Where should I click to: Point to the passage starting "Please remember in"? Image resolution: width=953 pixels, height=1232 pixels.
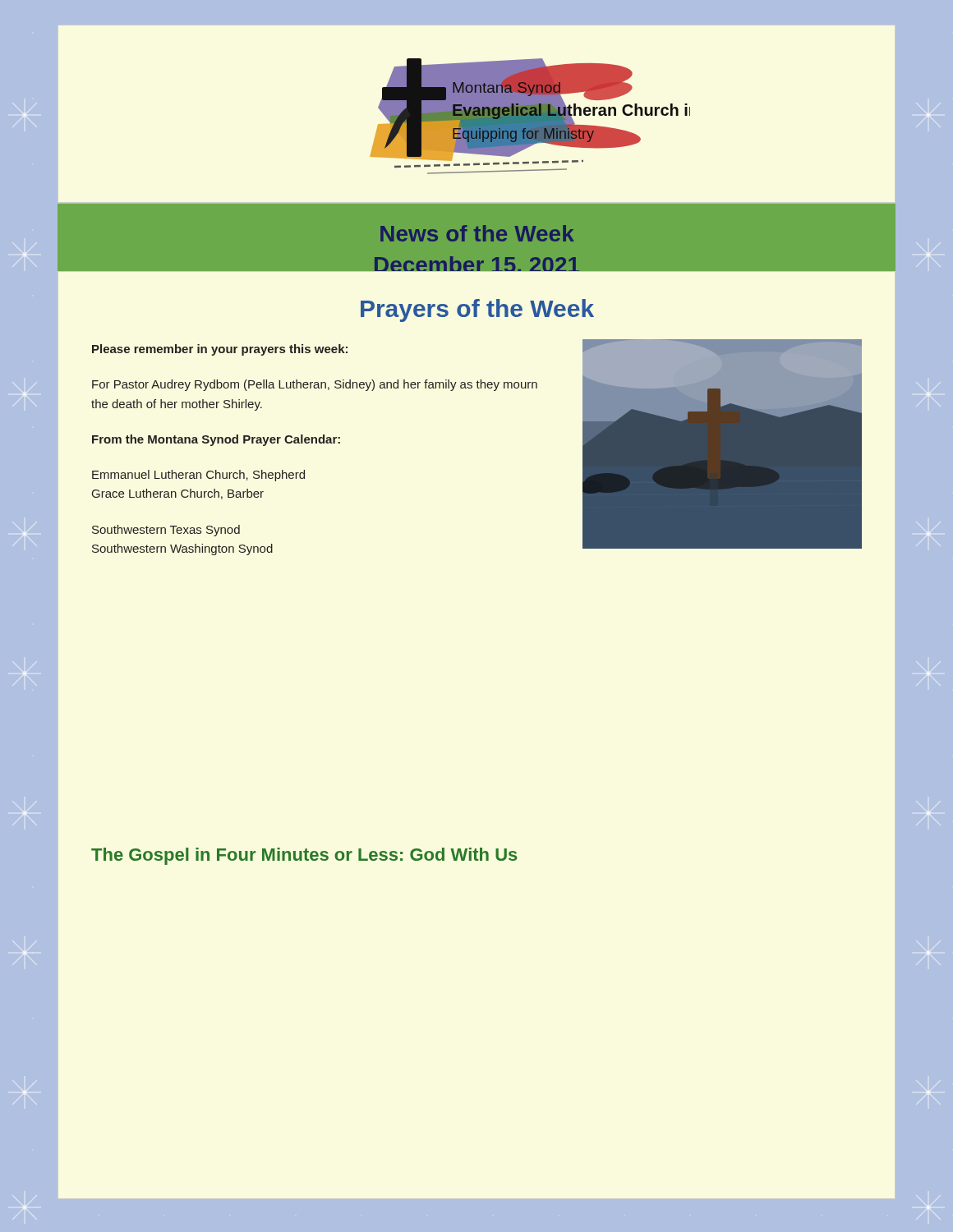220,349
